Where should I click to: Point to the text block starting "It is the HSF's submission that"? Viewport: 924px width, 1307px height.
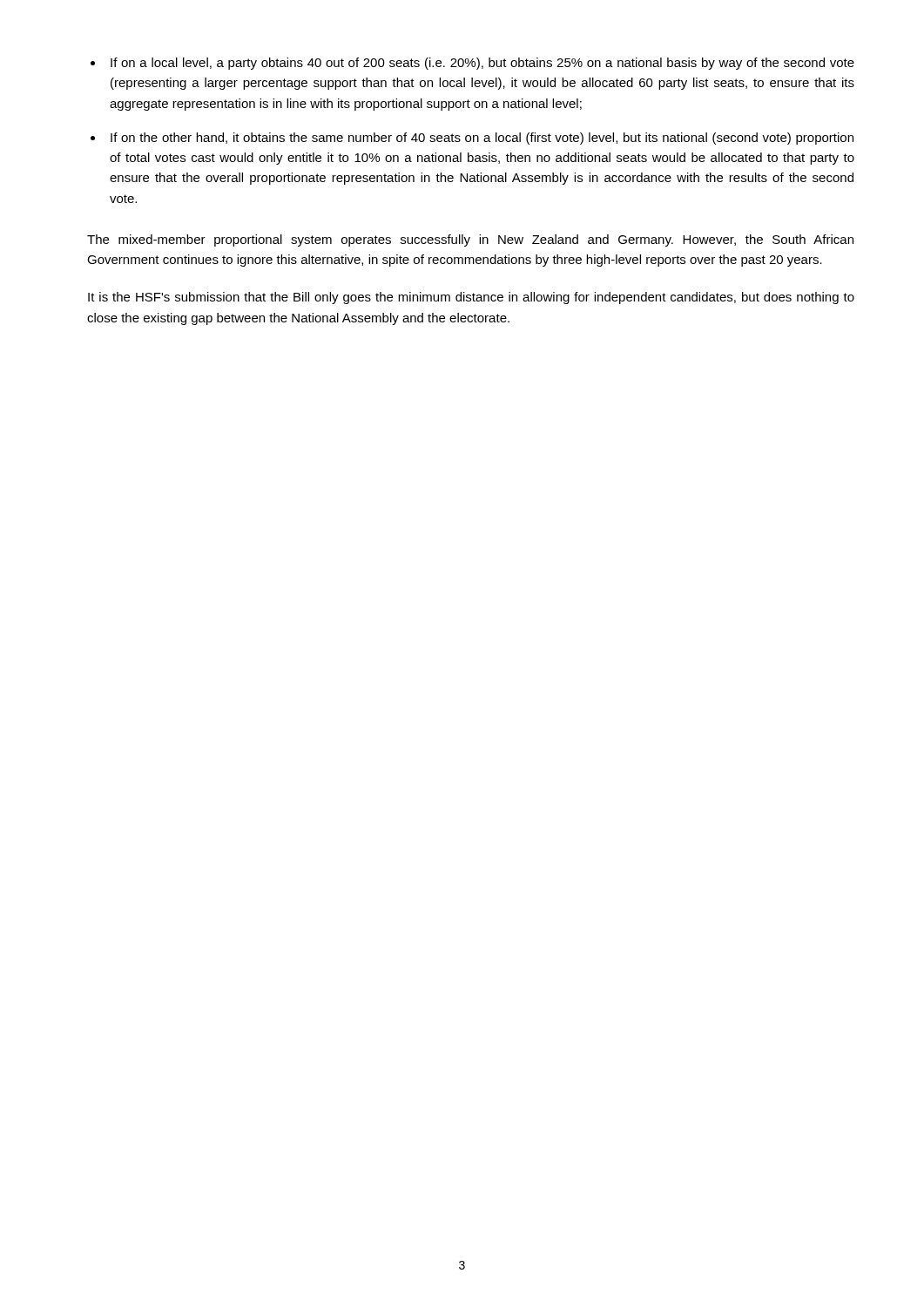[471, 307]
